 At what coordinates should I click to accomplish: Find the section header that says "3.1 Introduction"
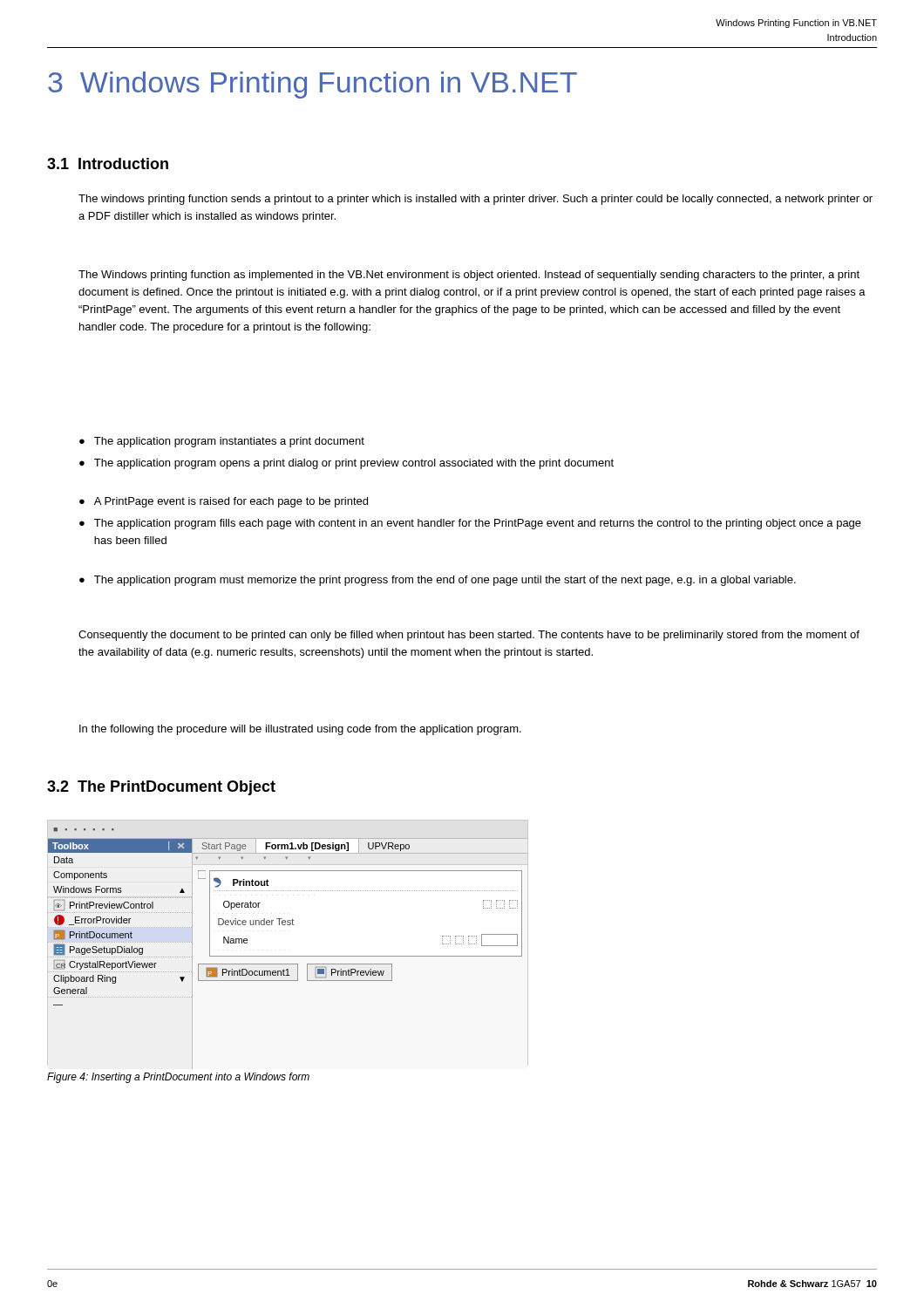tap(108, 164)
